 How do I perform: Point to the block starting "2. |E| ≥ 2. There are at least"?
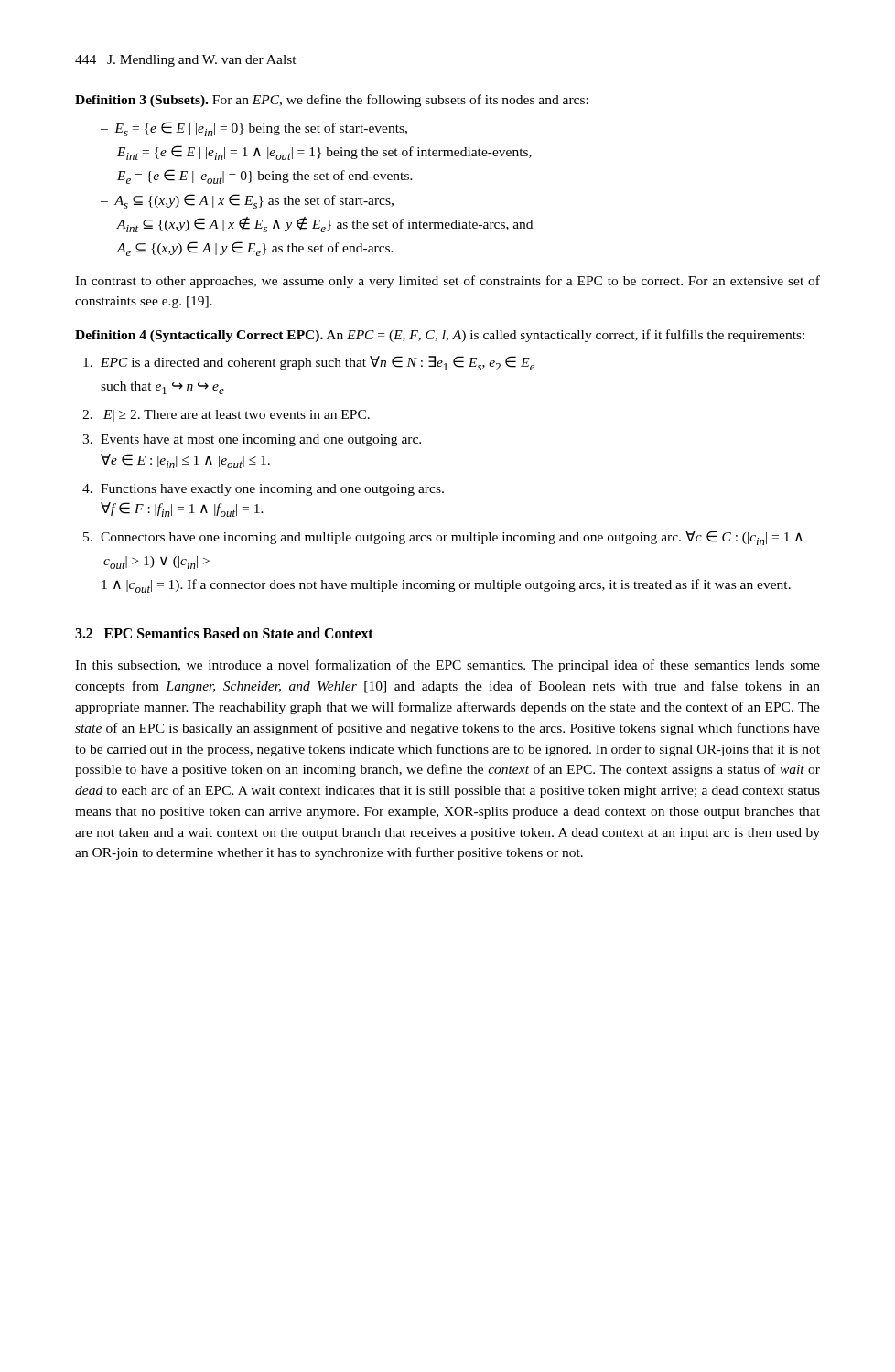[x=236, y=414]
